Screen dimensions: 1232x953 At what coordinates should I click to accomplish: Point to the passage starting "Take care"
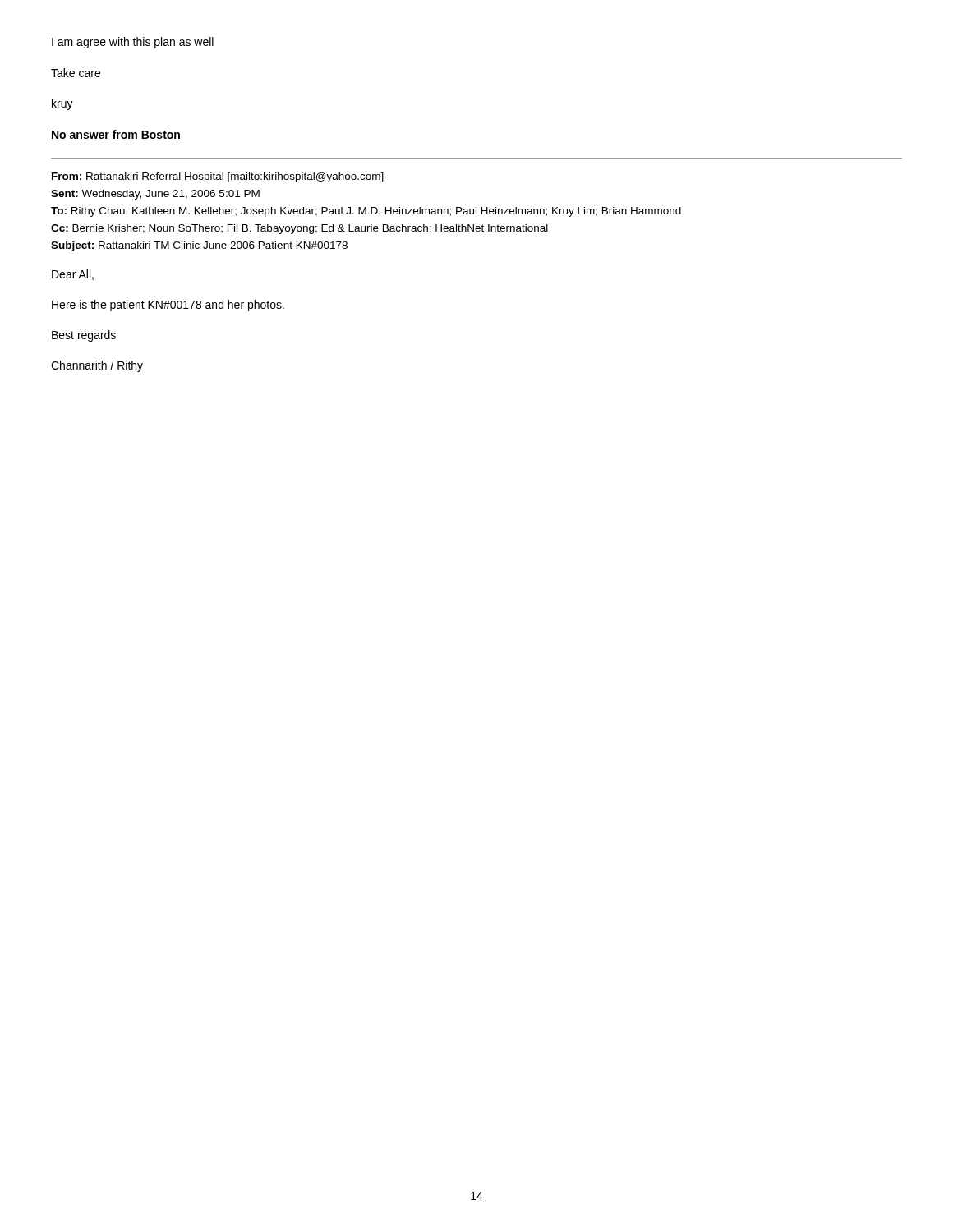(x=76, y=73)
